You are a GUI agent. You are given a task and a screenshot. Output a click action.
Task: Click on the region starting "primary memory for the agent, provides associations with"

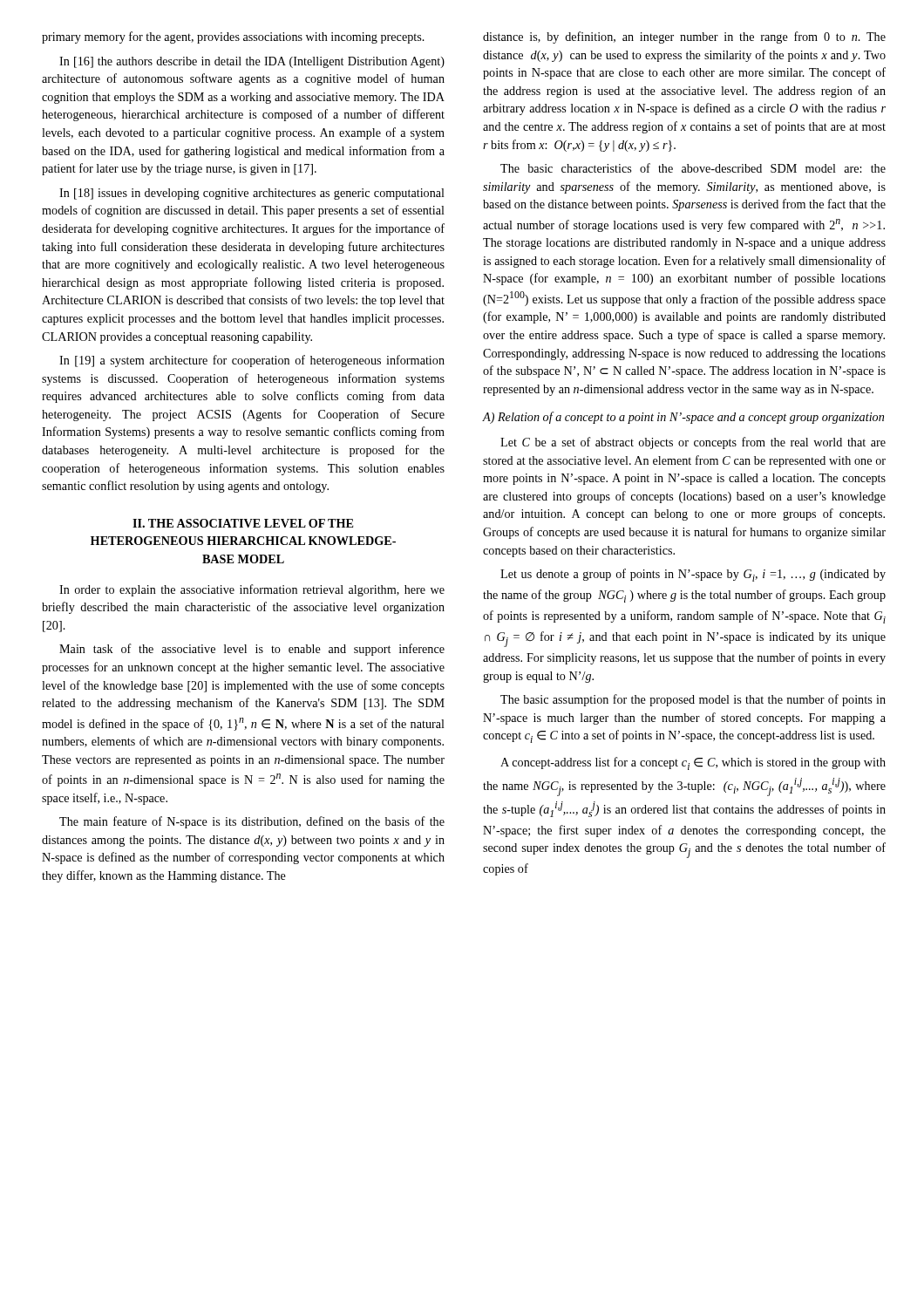(243, 262)
